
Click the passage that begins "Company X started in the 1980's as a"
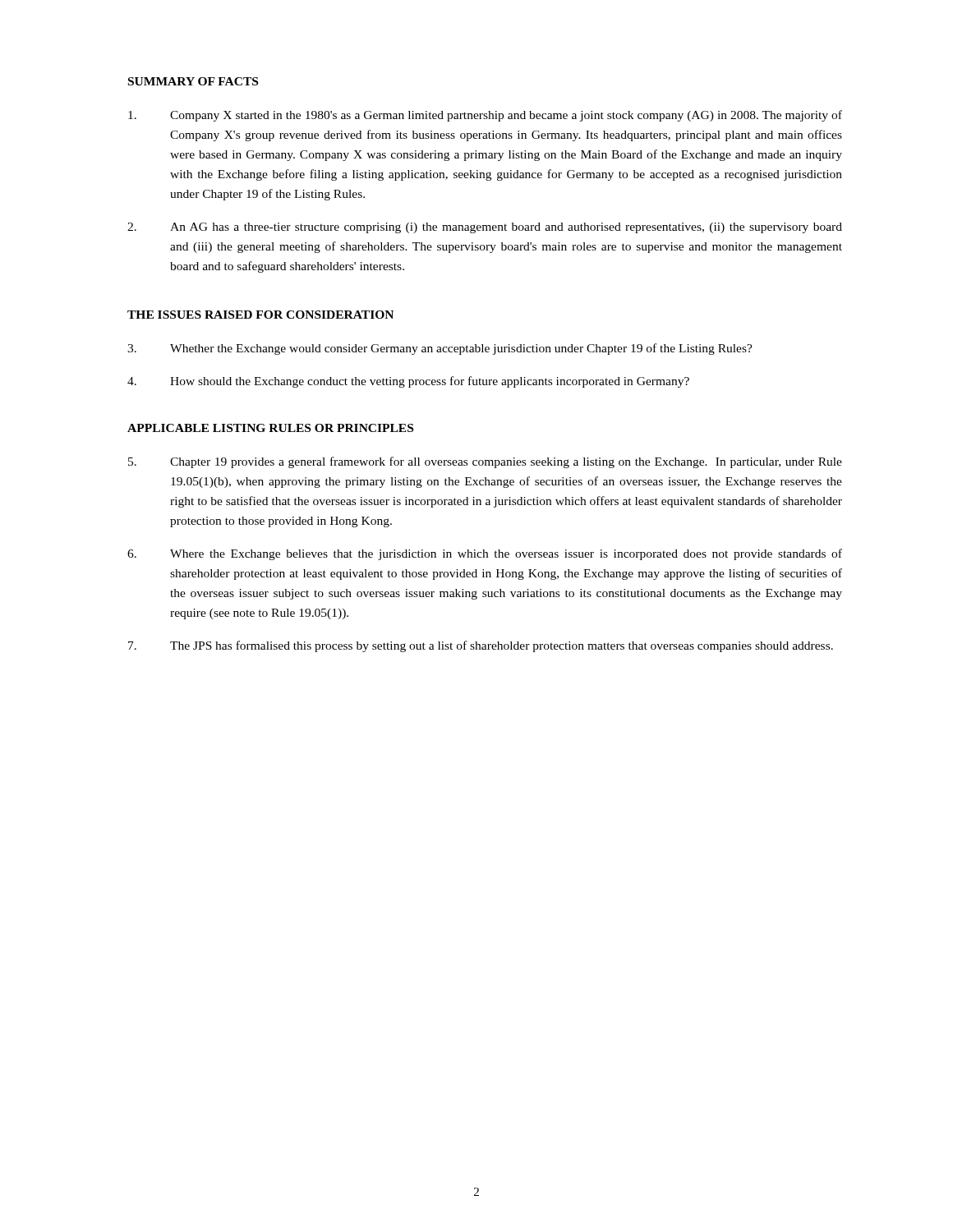pyautogui.click(x=485, y=154)
